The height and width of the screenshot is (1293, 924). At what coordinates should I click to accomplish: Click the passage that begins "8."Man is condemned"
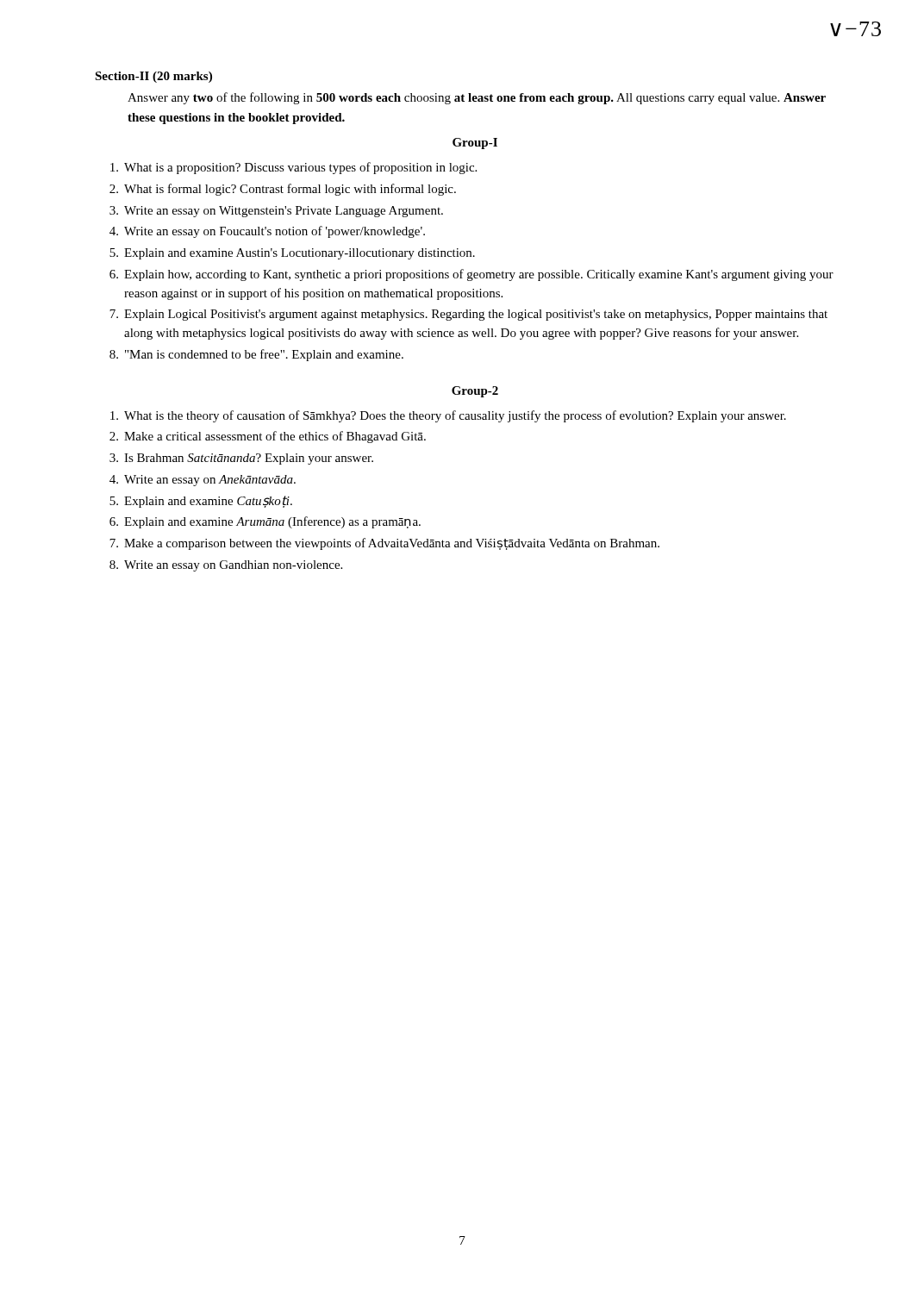(x=256, y=355)
